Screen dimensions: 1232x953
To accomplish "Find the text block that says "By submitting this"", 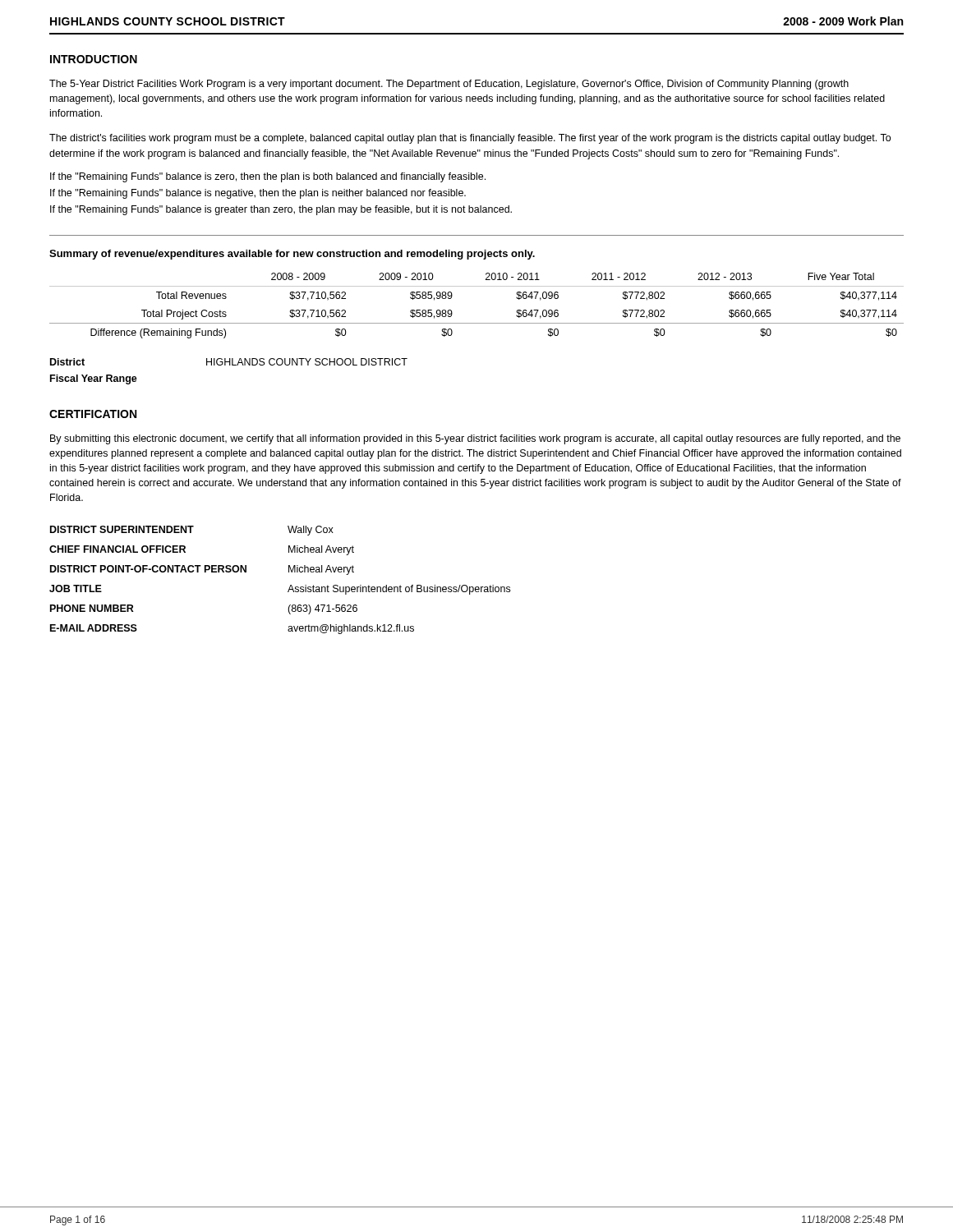I will tap(476, 468).
